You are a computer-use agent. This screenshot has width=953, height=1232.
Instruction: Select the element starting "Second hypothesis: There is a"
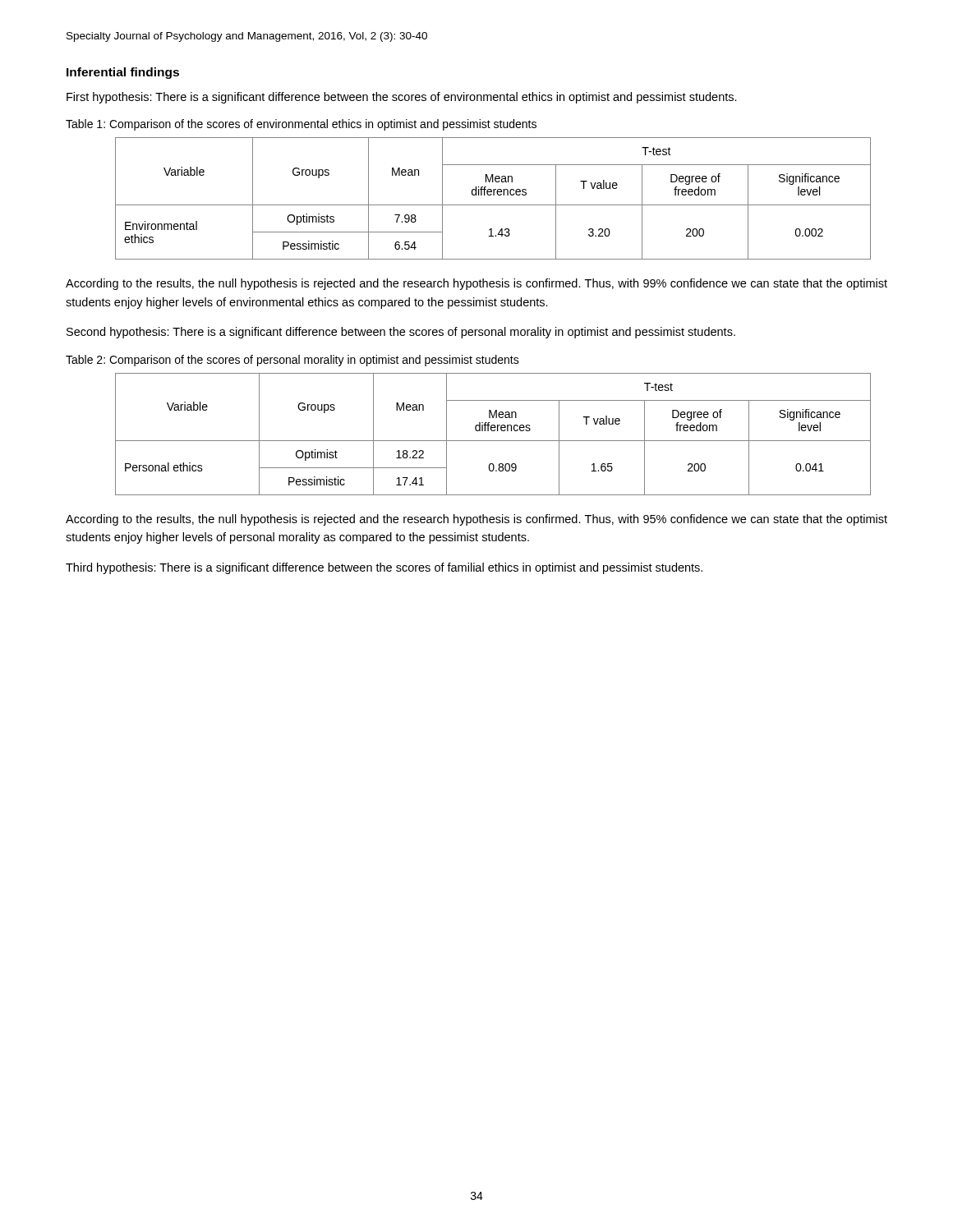(x=476, y=332)
